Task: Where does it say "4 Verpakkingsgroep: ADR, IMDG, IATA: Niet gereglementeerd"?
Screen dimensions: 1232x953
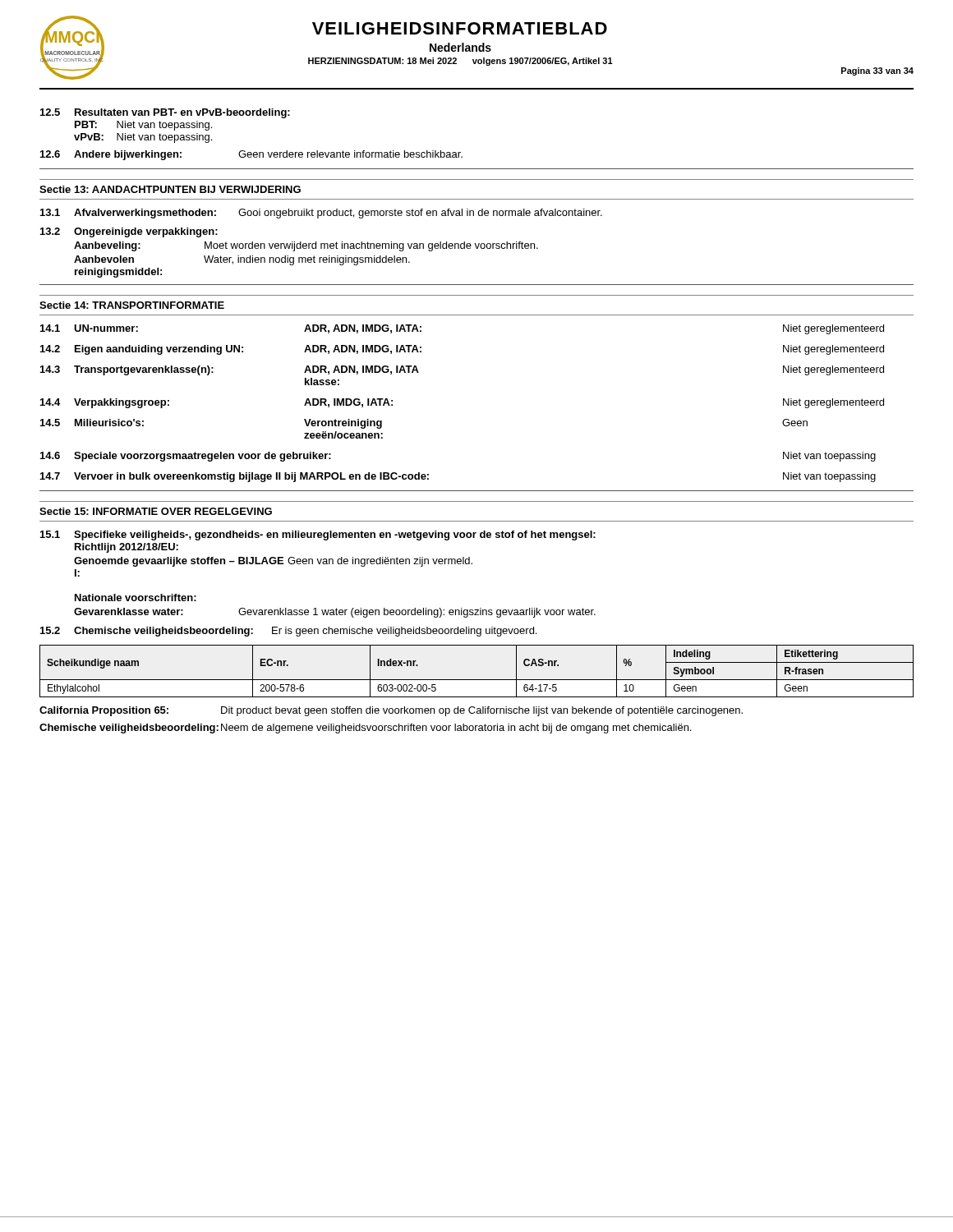Action: pos(50,403)
